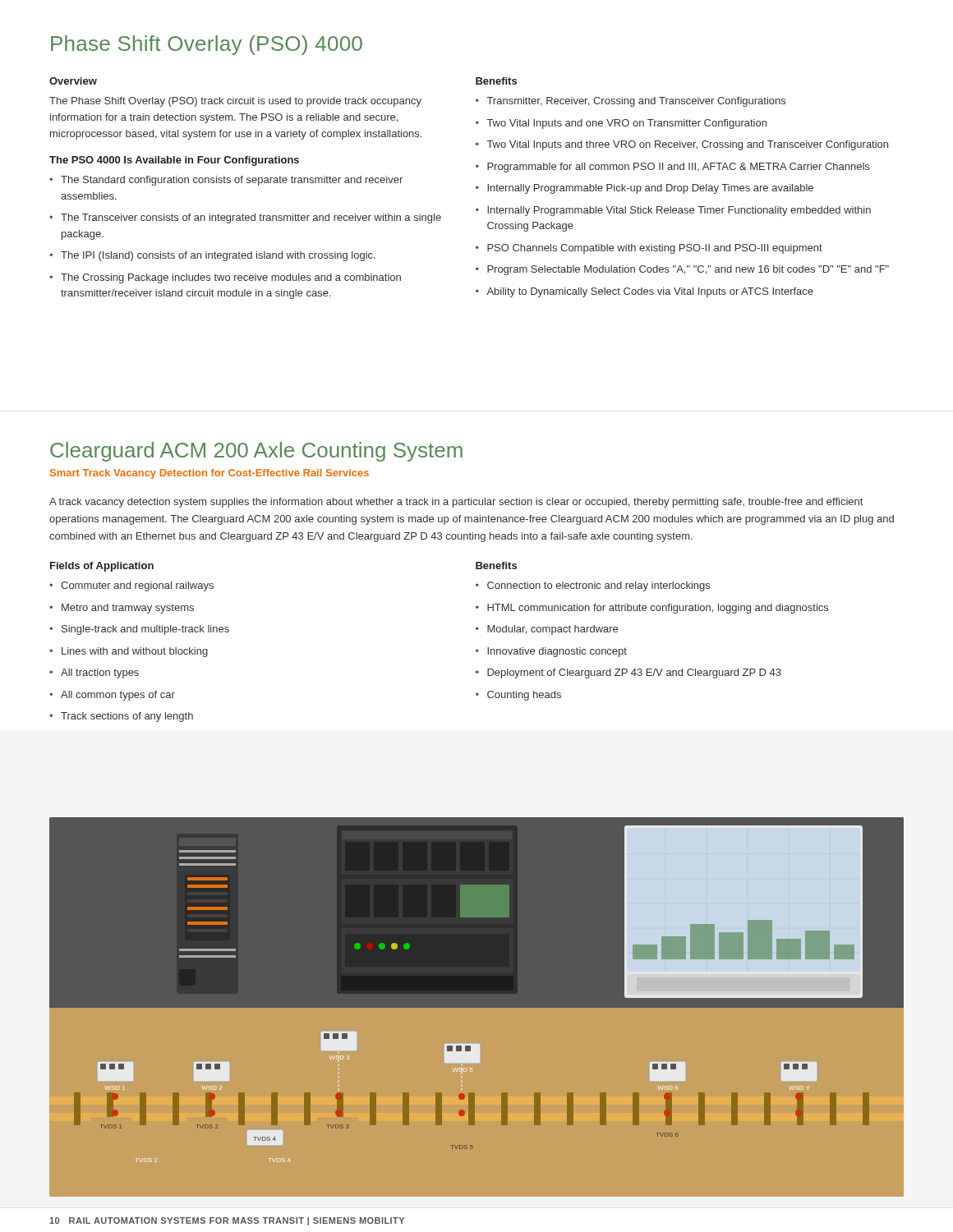Click where it says "Modular, compact hardware"

coord(547,630)
